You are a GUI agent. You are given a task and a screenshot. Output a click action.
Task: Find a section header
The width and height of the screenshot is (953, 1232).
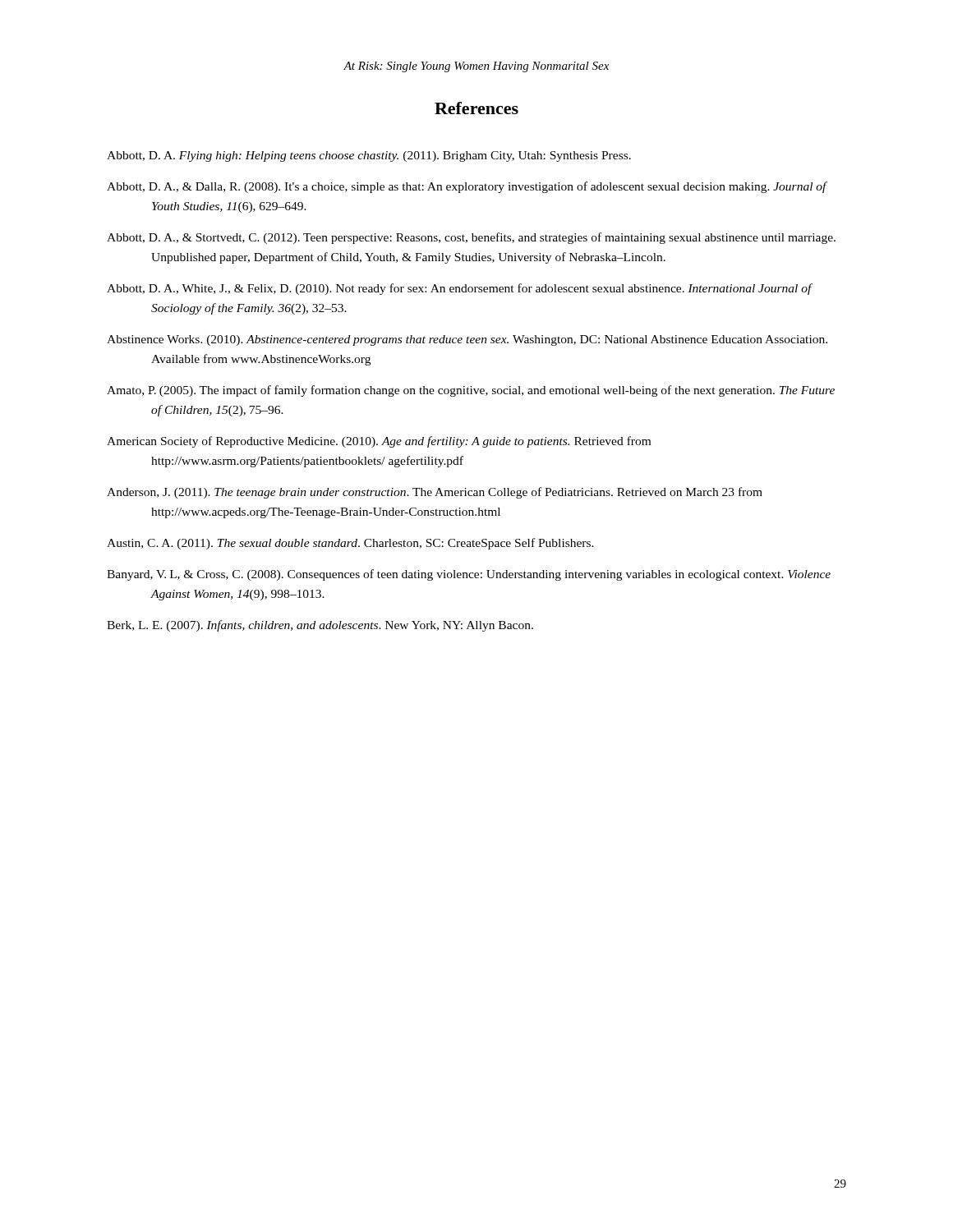click(x=476, y=108)
